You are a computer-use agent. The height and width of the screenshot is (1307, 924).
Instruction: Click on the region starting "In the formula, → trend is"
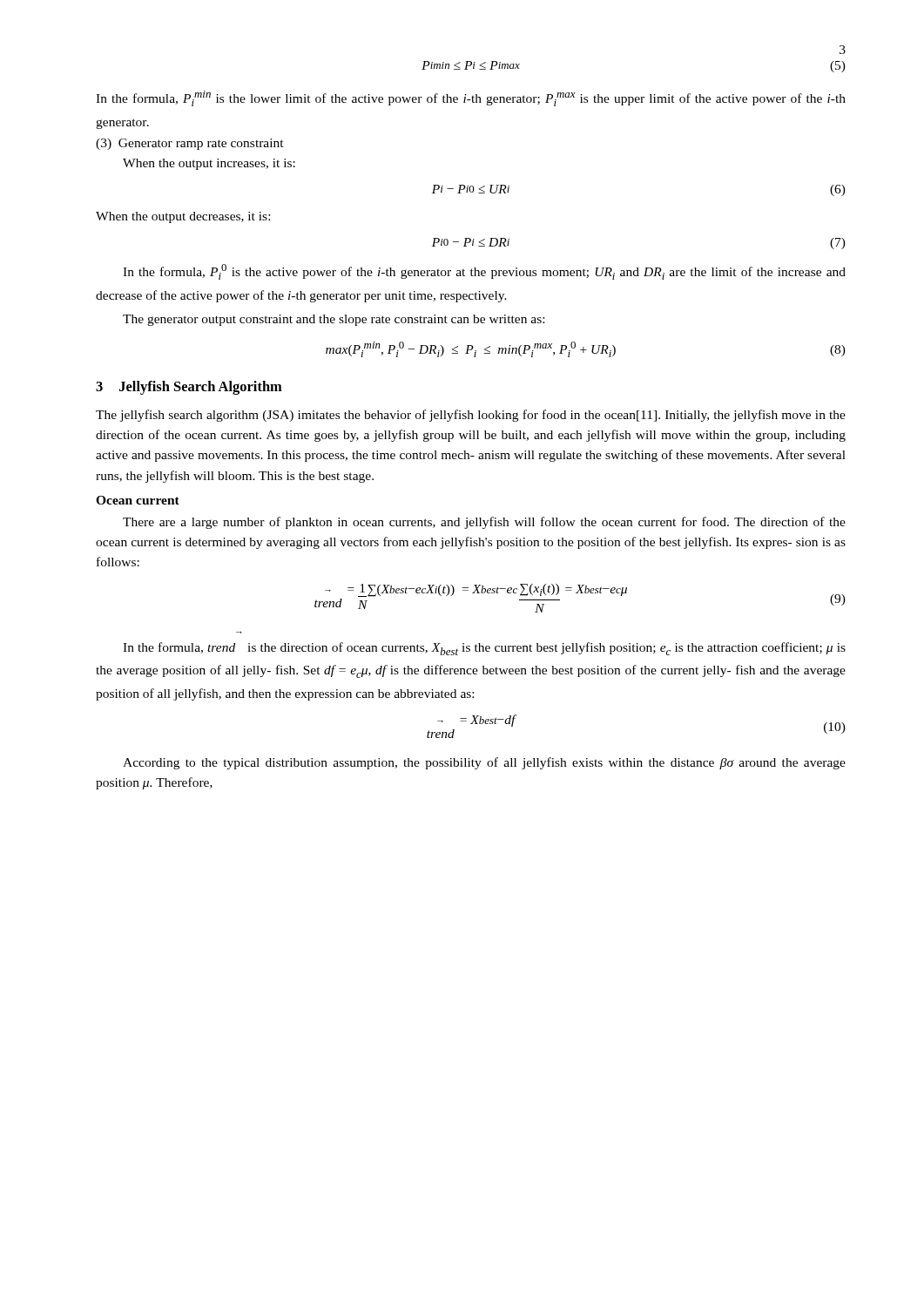[x=471, y=665]
